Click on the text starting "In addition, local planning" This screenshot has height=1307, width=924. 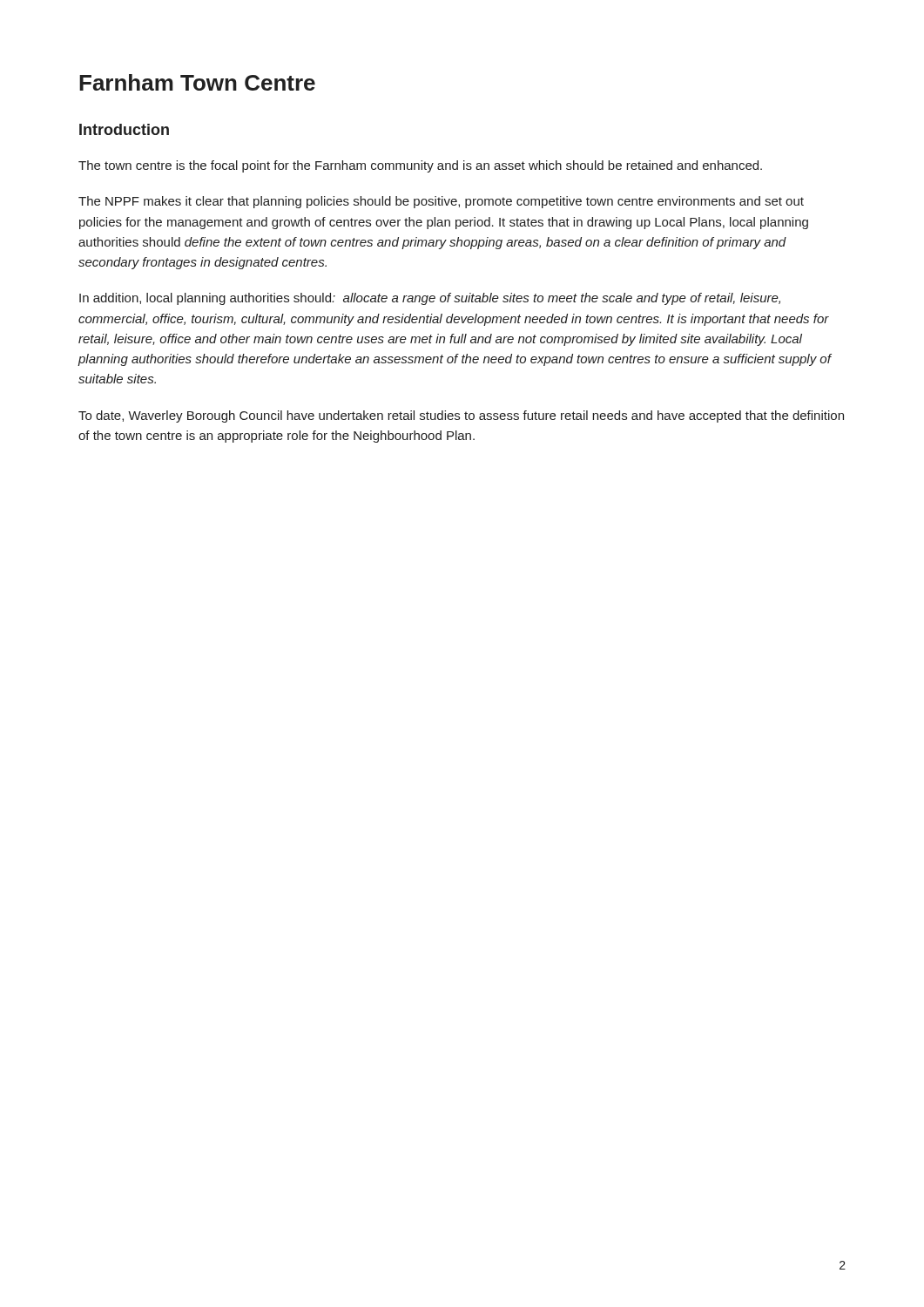coord(455,338)
